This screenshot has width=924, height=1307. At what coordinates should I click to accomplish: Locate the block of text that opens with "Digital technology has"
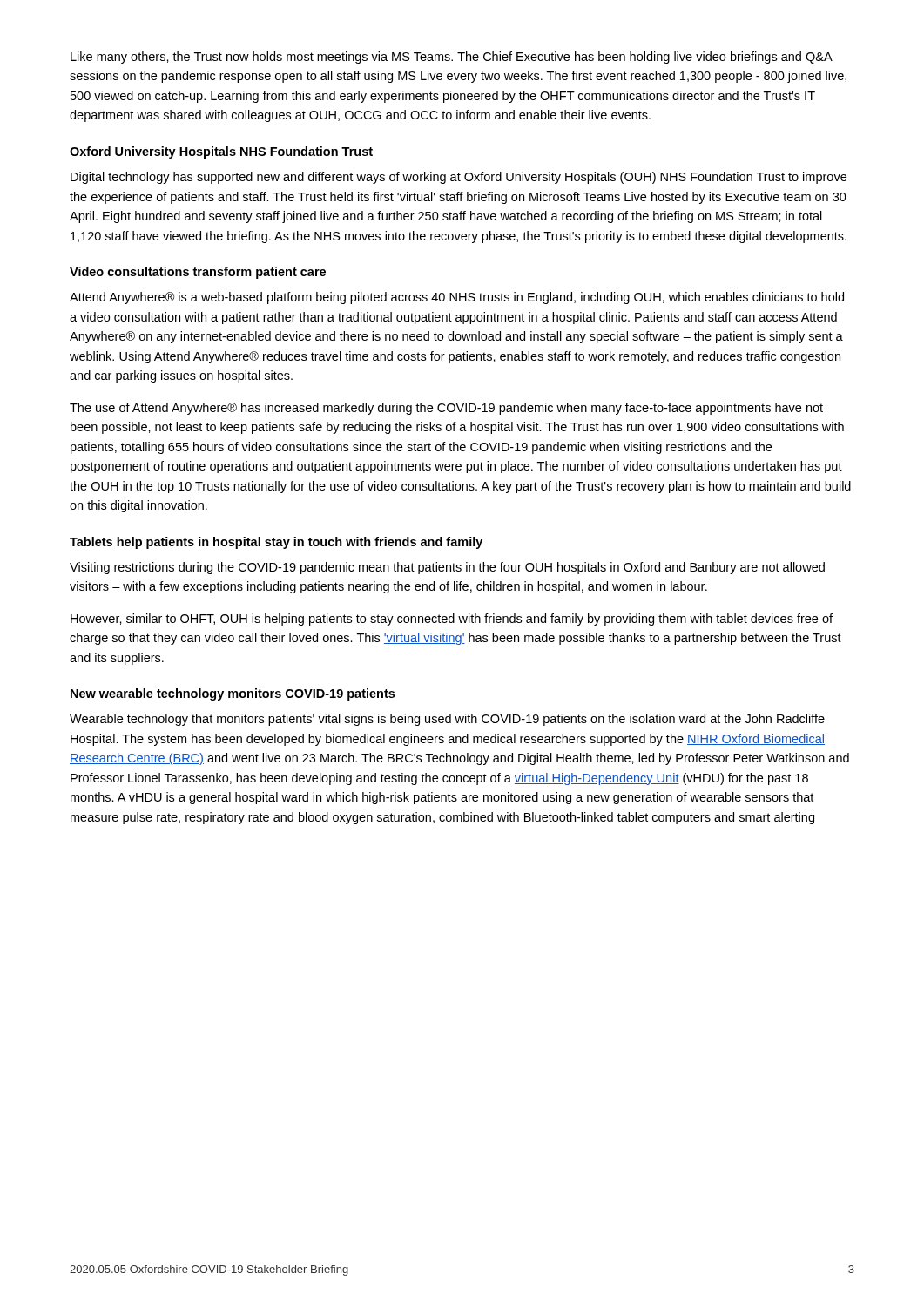click(459, 206)
